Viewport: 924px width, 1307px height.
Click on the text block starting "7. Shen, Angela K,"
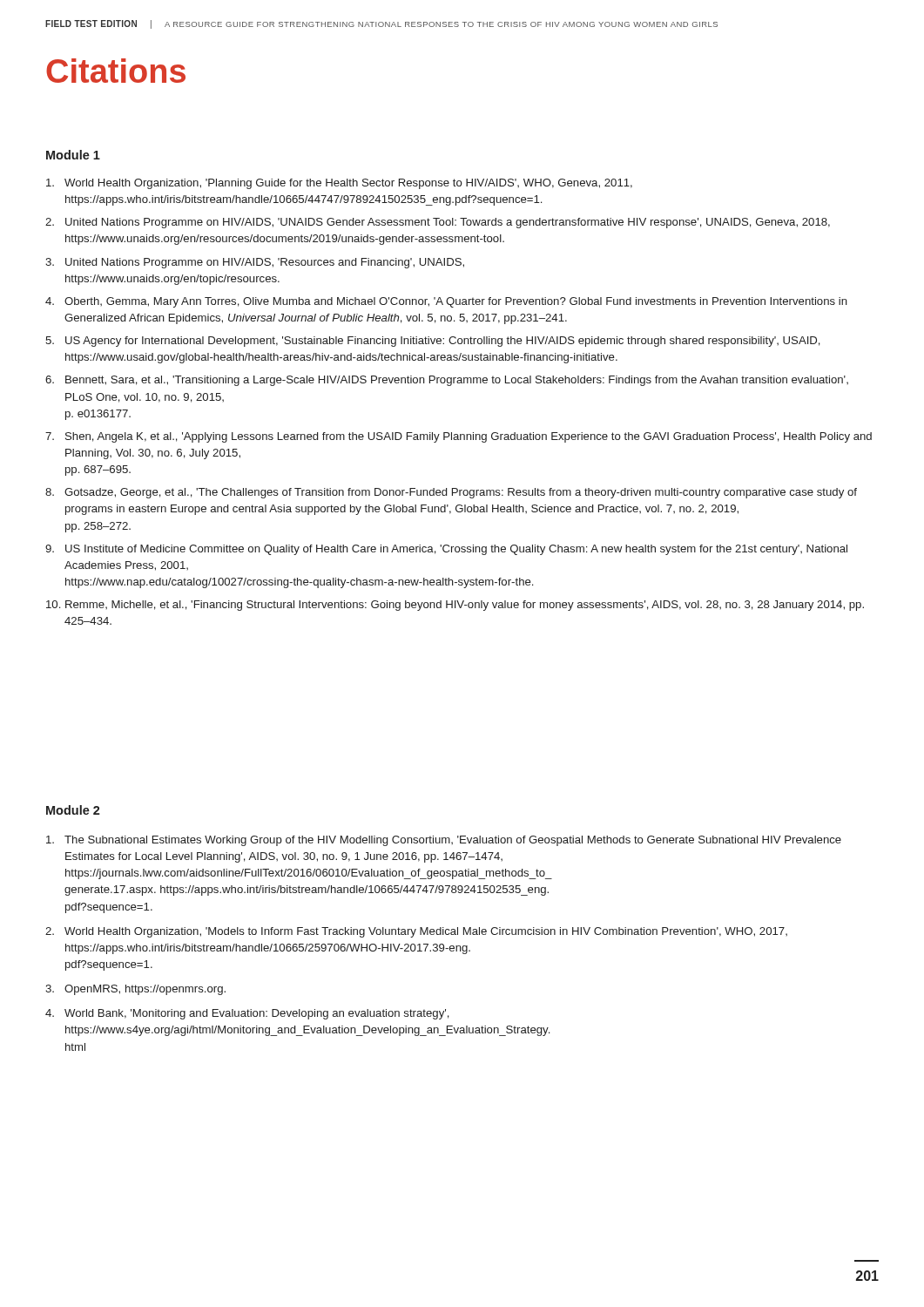(x=459, y=437)
